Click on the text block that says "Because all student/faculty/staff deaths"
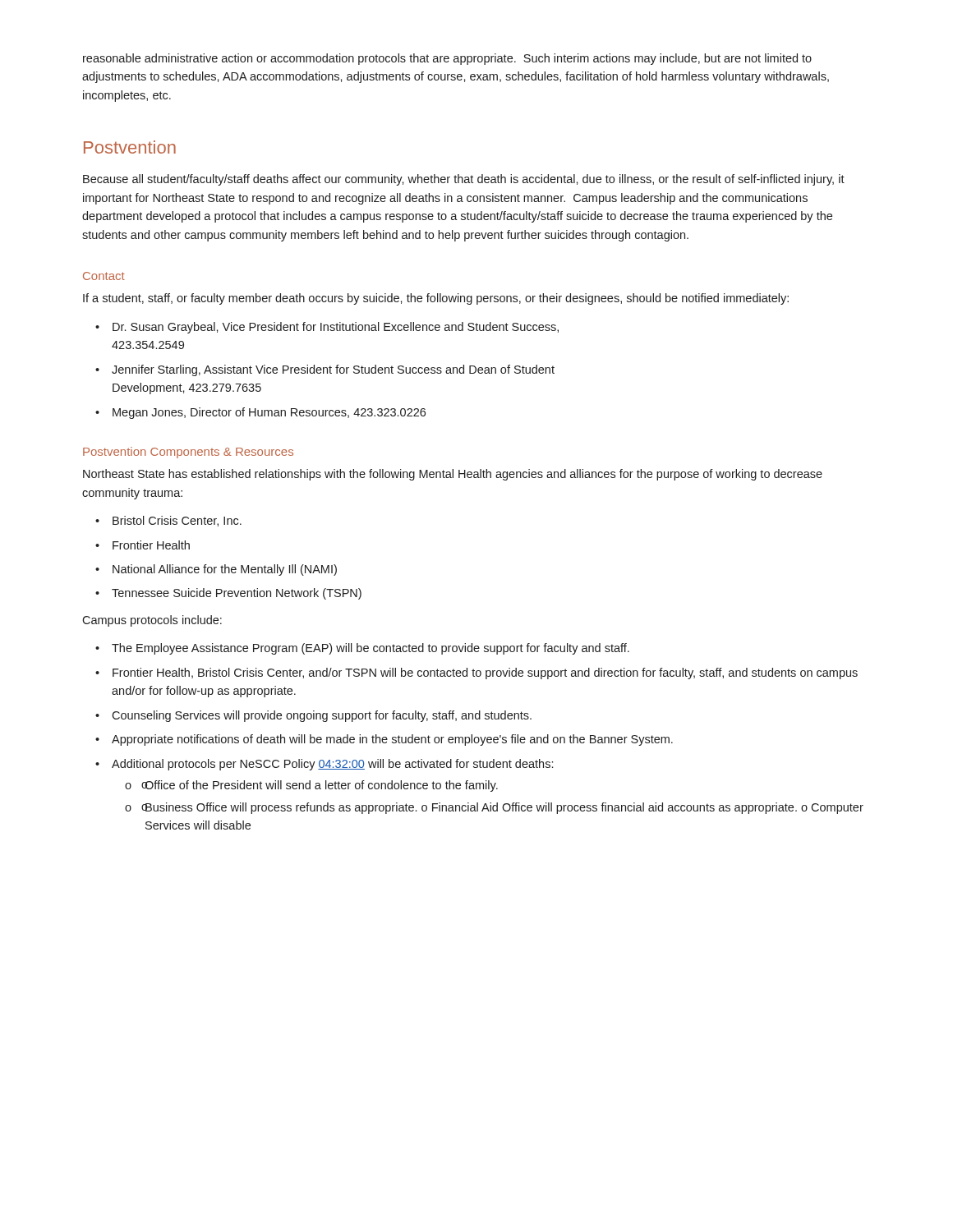Screen dimensions: 1232x953 (463, 207)
